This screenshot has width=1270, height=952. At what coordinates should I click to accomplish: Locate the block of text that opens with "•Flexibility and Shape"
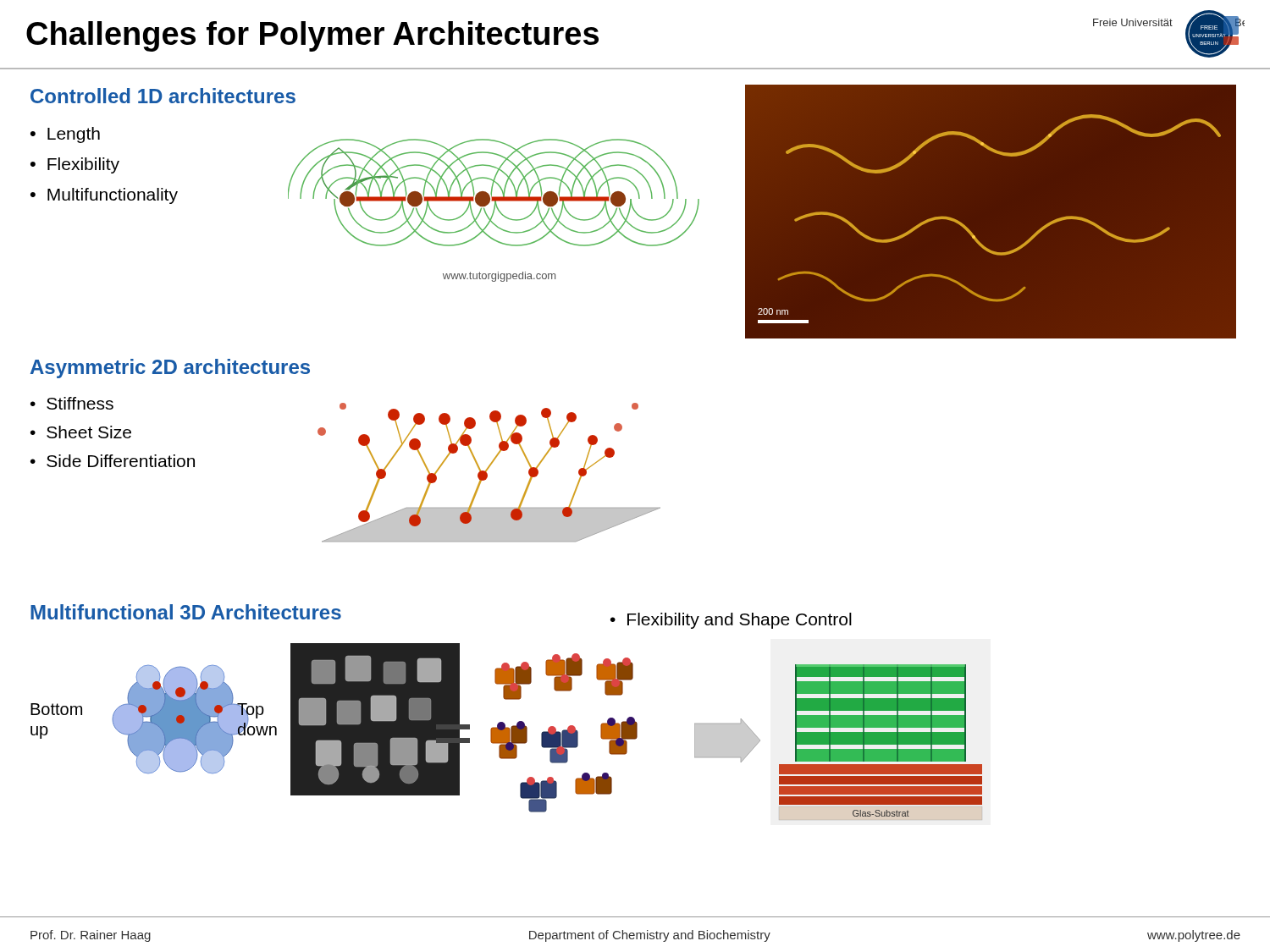[731, 619]
